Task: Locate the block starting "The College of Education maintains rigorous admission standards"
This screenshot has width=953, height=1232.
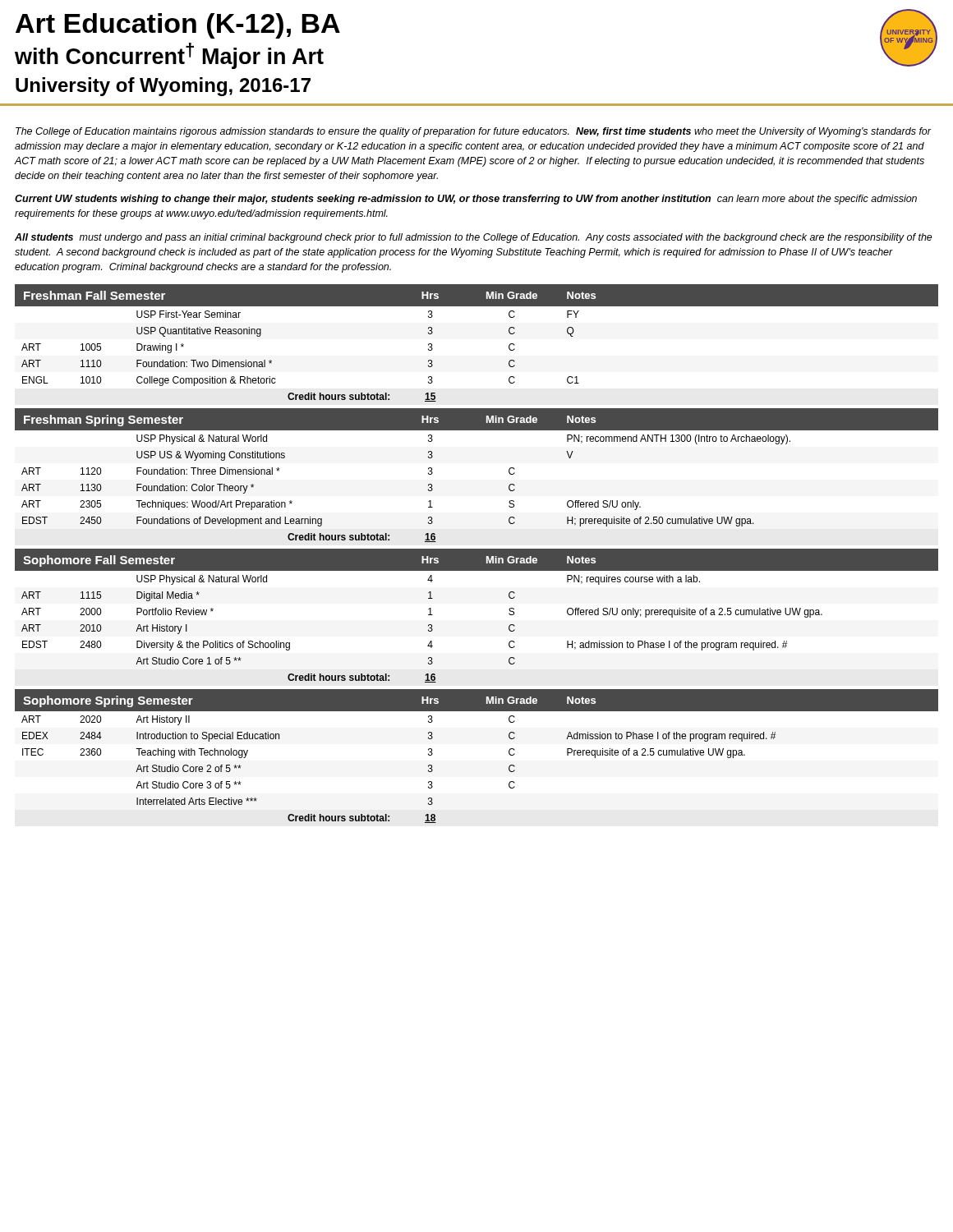Action: [x=473, y=154]
